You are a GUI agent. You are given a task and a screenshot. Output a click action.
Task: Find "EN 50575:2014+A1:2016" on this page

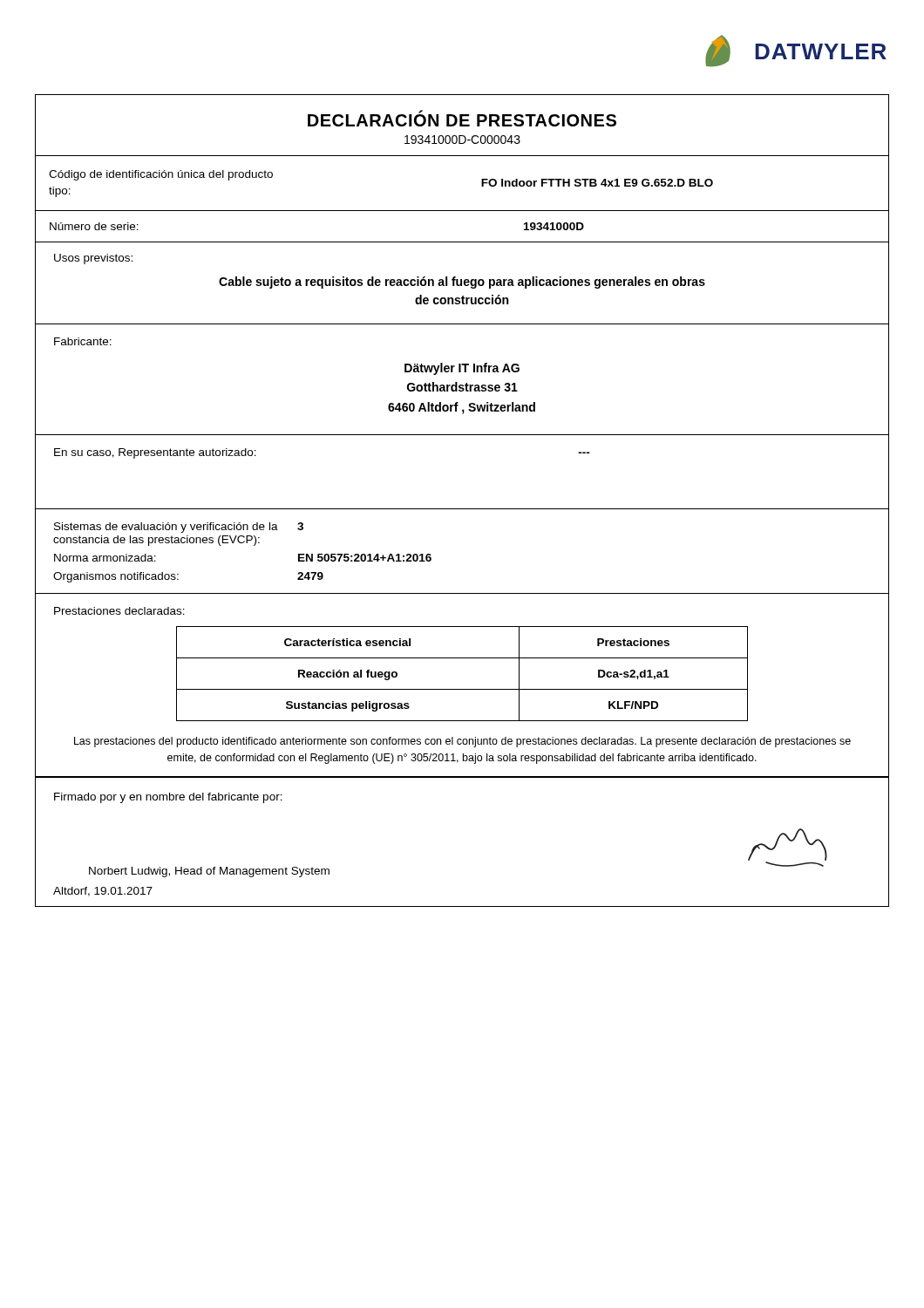[x=364, y=558]
